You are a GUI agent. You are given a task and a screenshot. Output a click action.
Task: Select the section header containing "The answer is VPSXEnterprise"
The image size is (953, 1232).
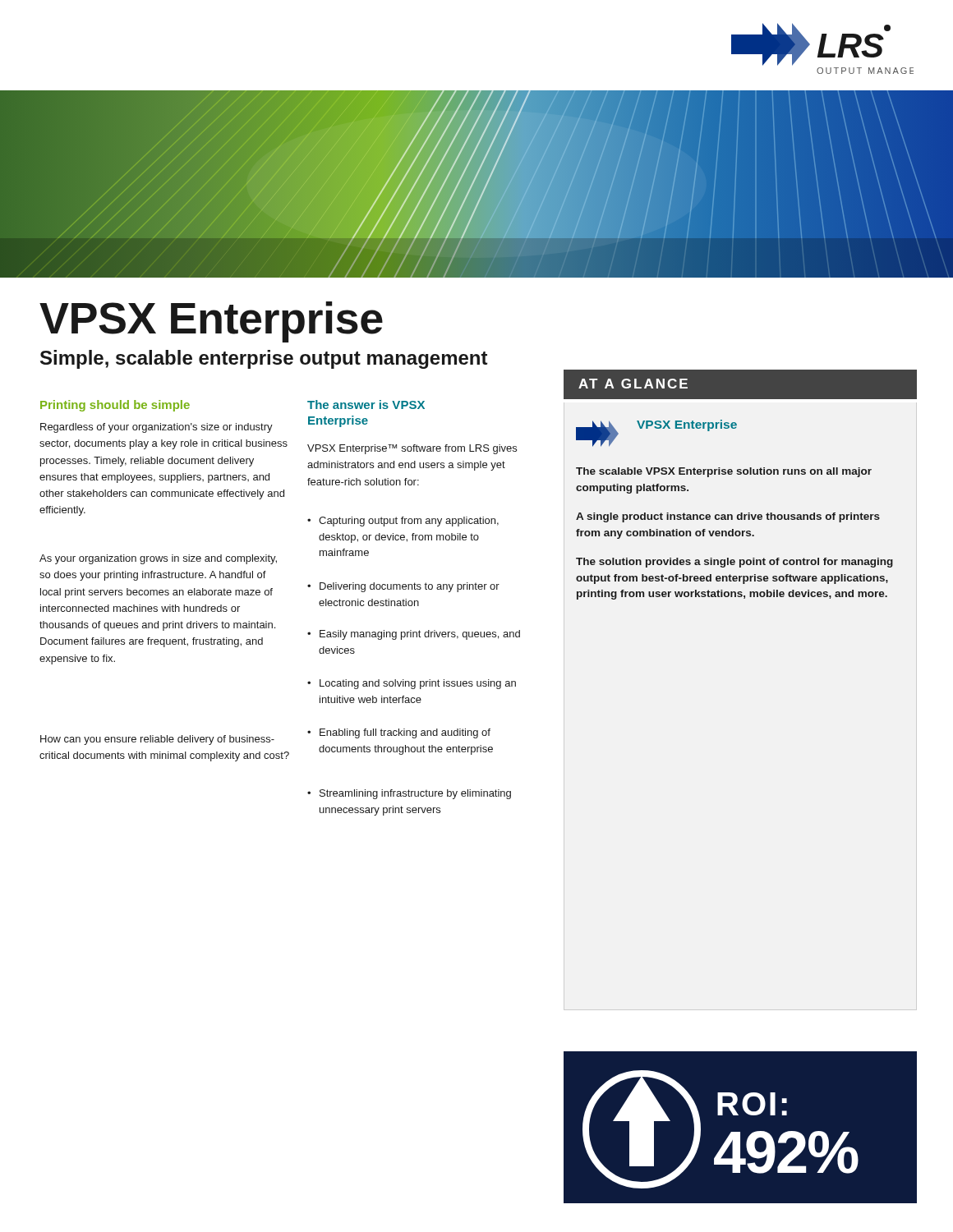[366, 412]
